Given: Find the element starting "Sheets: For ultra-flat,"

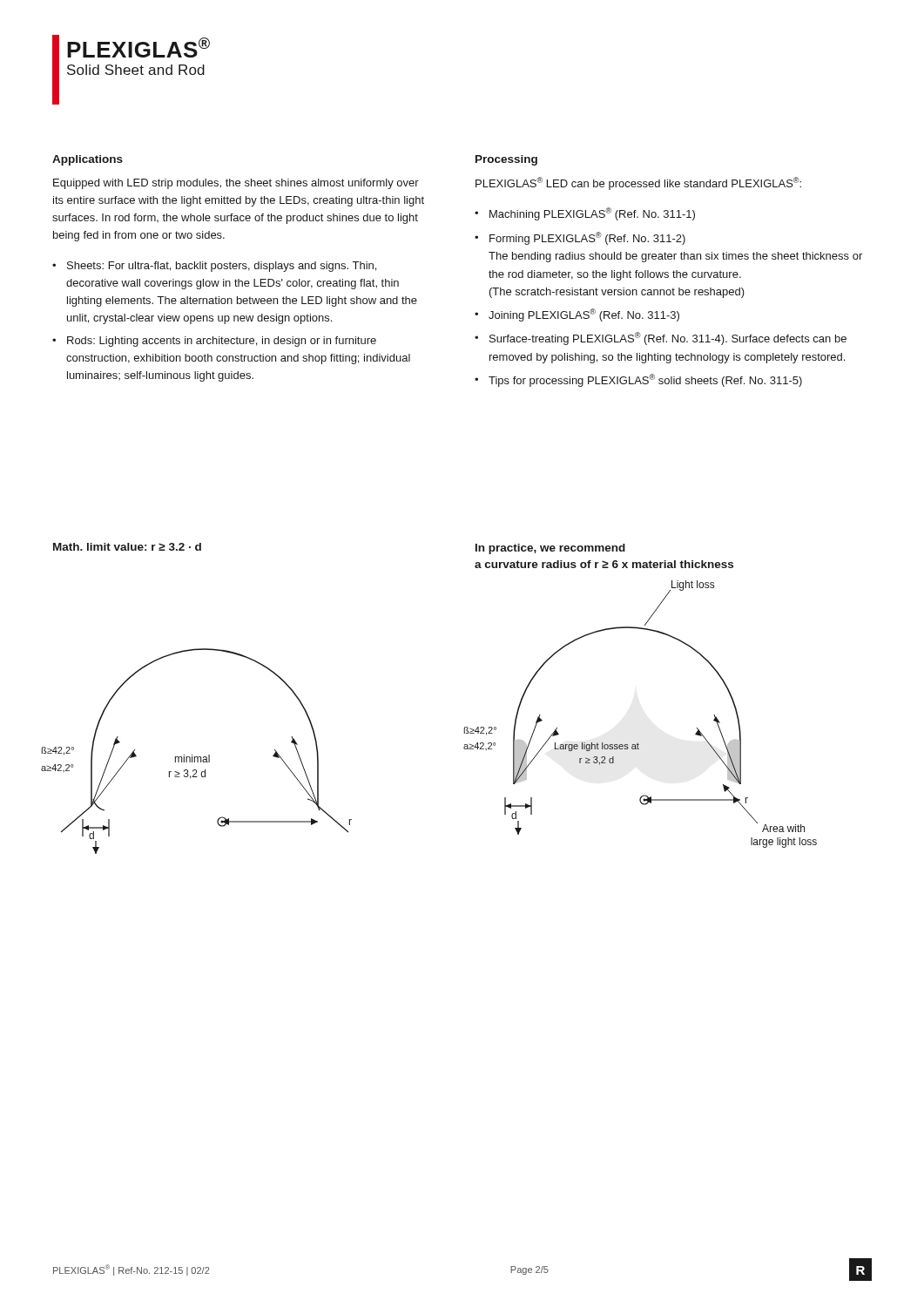Looking at the screenshot, I should coord(242,291).
